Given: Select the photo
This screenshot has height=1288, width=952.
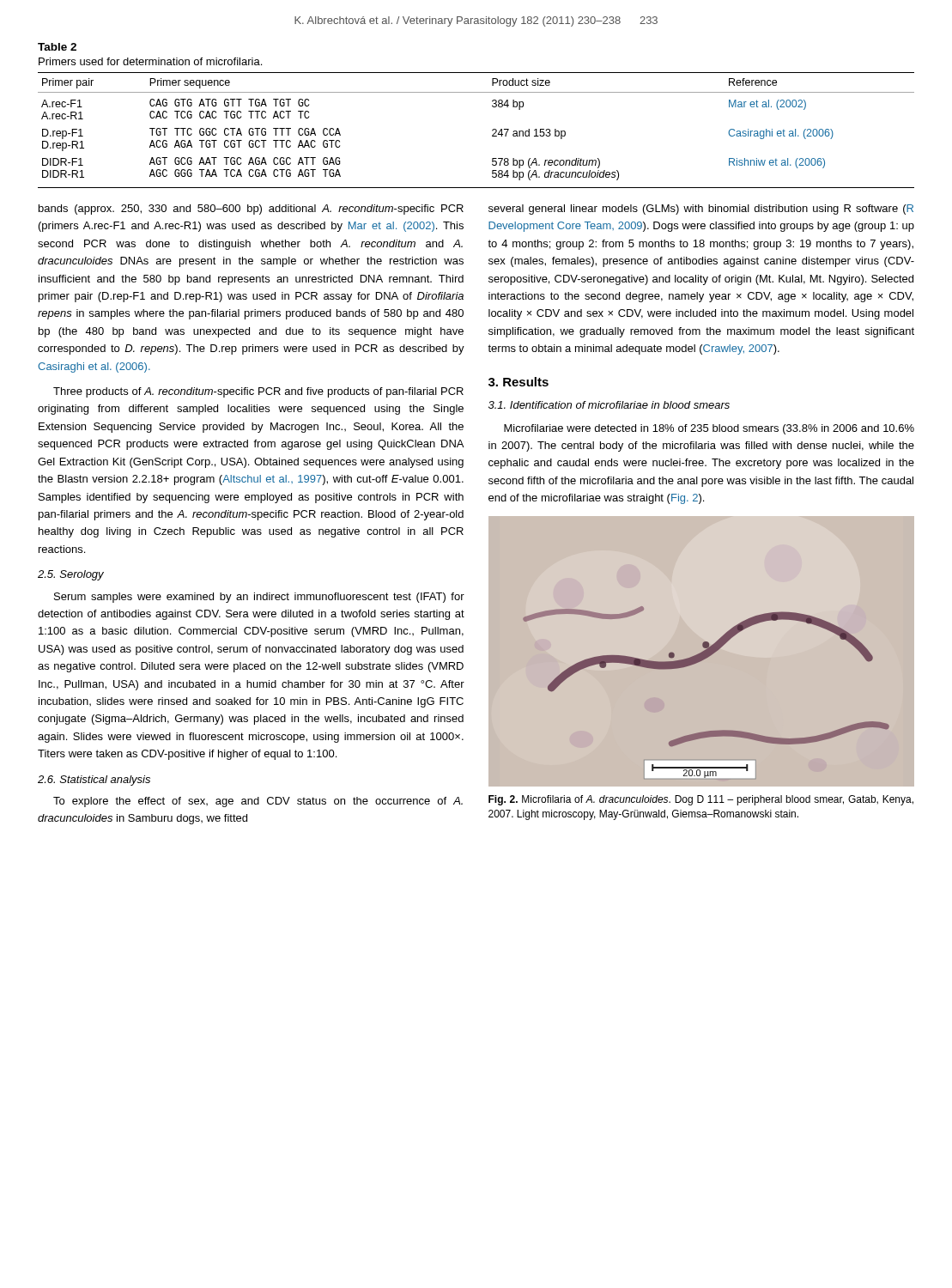Looking at the screenshot, I should click(x=701, y=651).
